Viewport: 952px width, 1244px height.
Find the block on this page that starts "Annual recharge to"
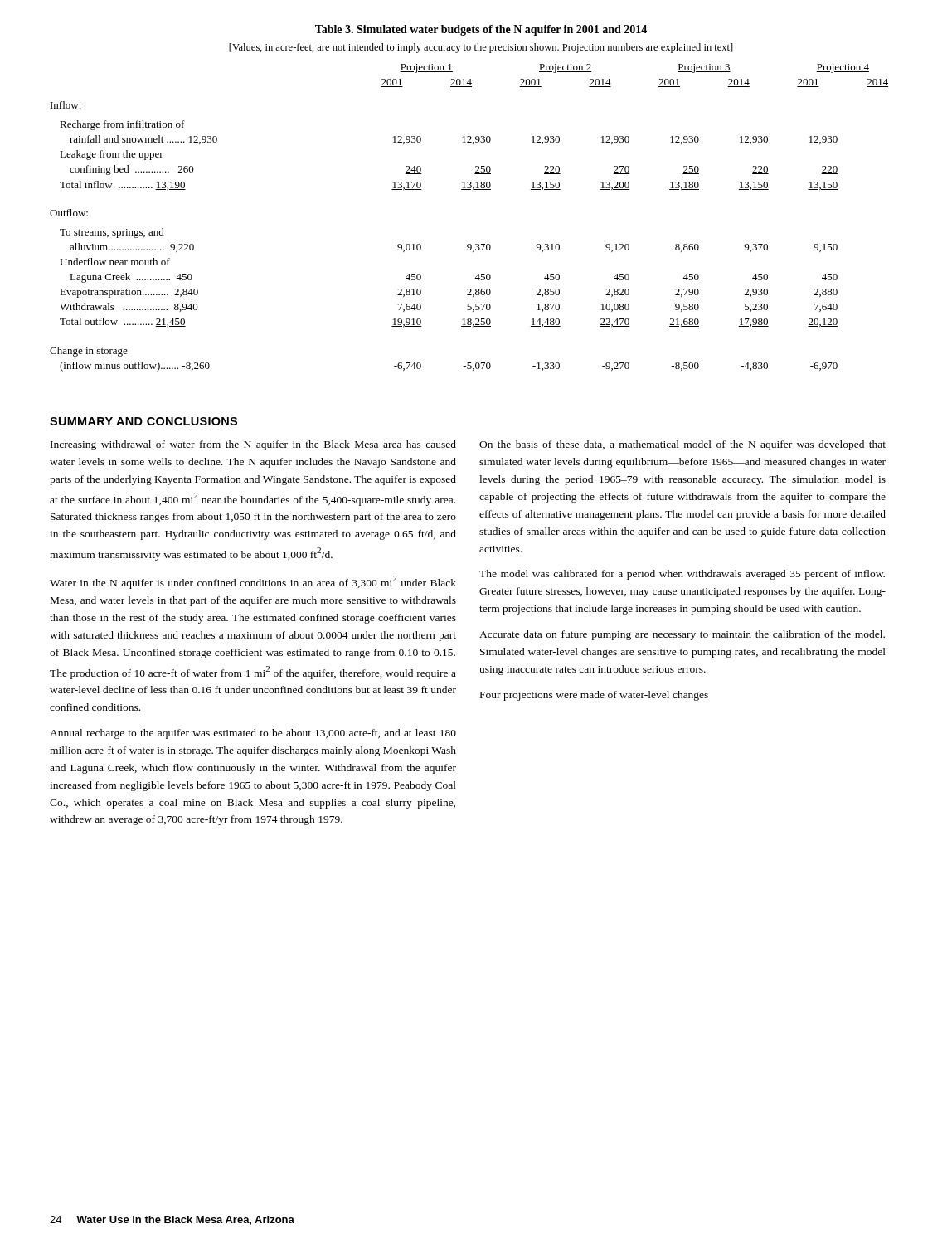pyautogui.click(x=253, y=776)
